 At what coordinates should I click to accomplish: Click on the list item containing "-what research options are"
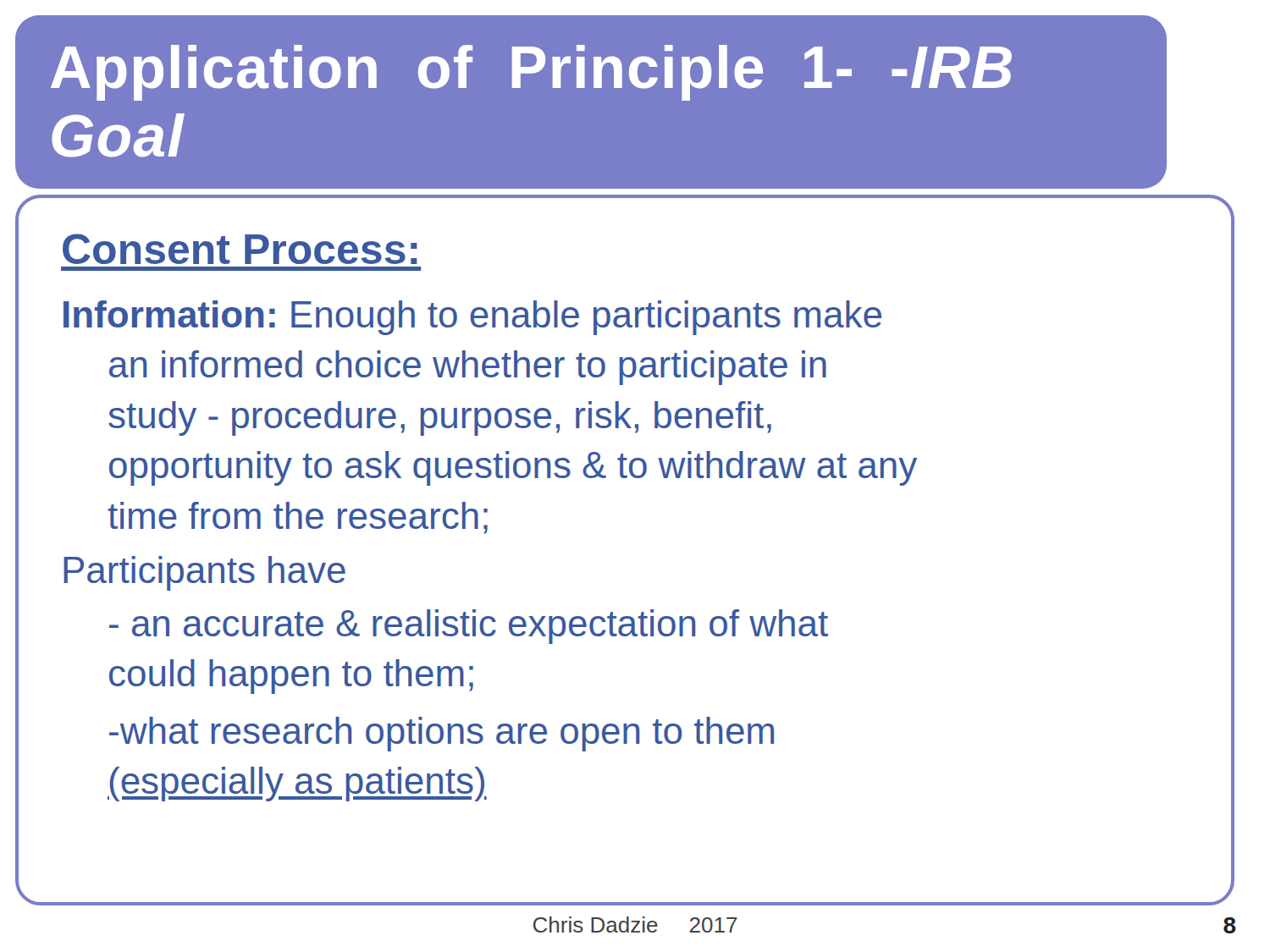442,756
